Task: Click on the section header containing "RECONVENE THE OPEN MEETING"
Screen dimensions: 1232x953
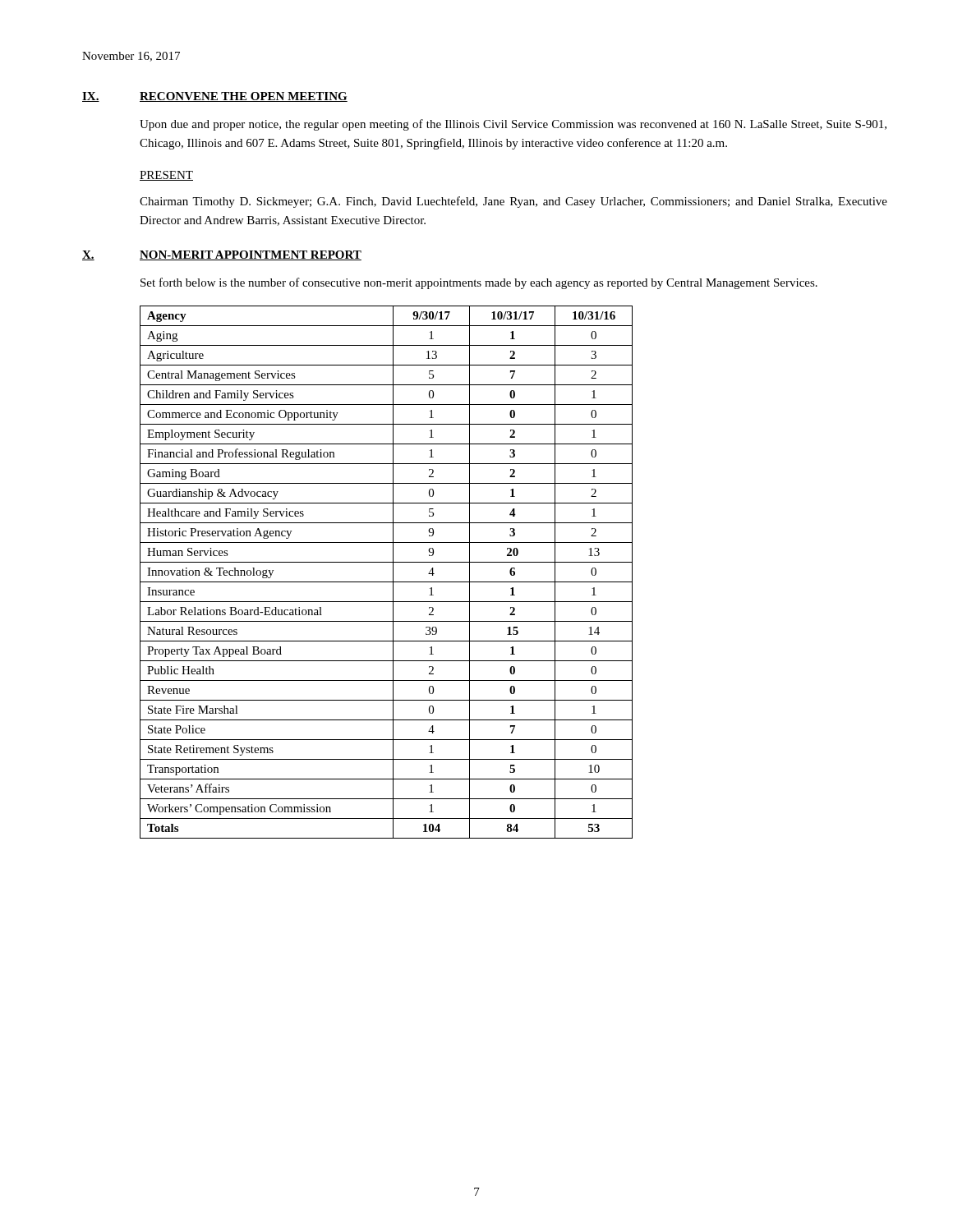Action: click(243, 96)
